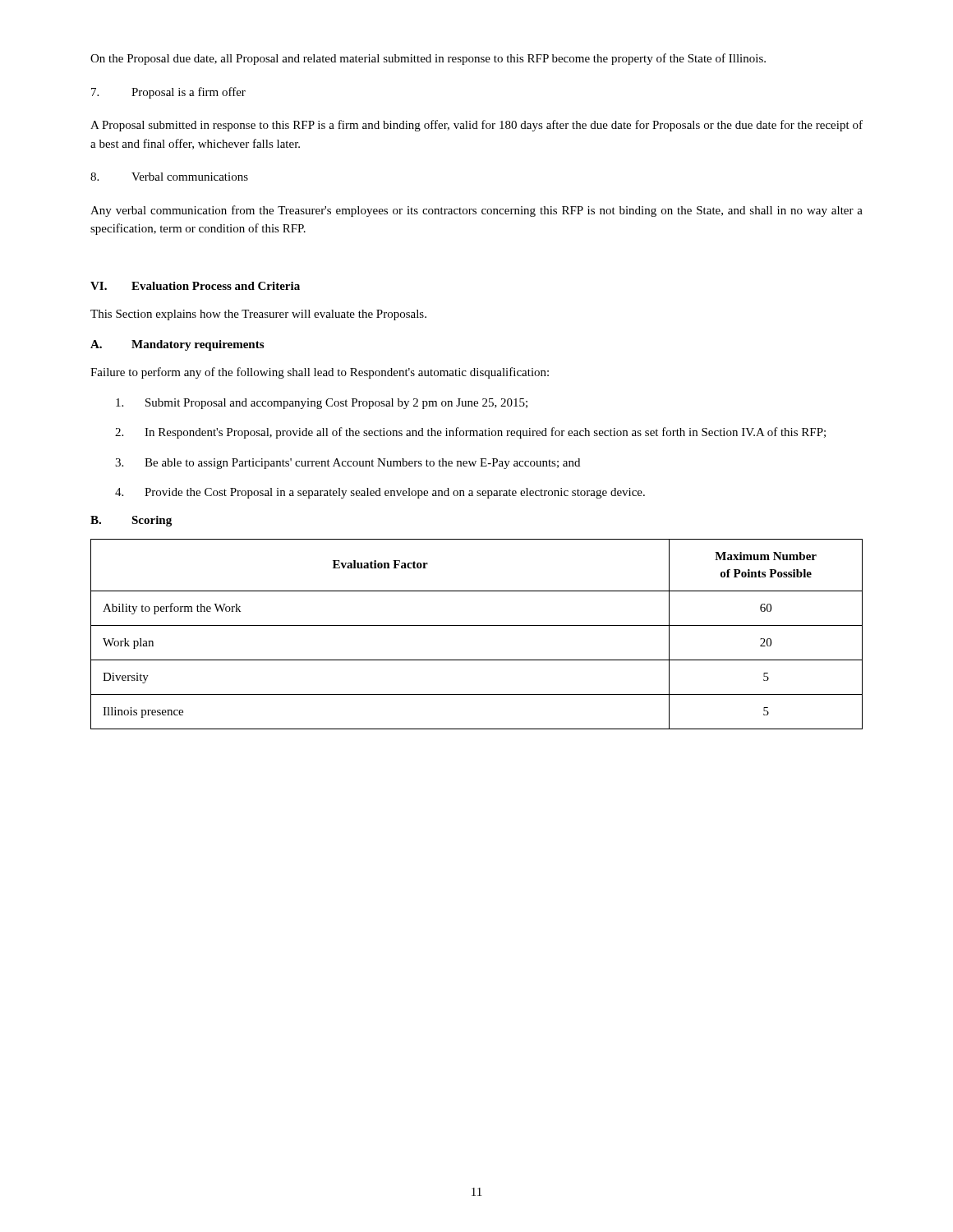953x1232 pixels.
Task: Find the list item that says "8. Verbal communications"
Action: (169, 177)
